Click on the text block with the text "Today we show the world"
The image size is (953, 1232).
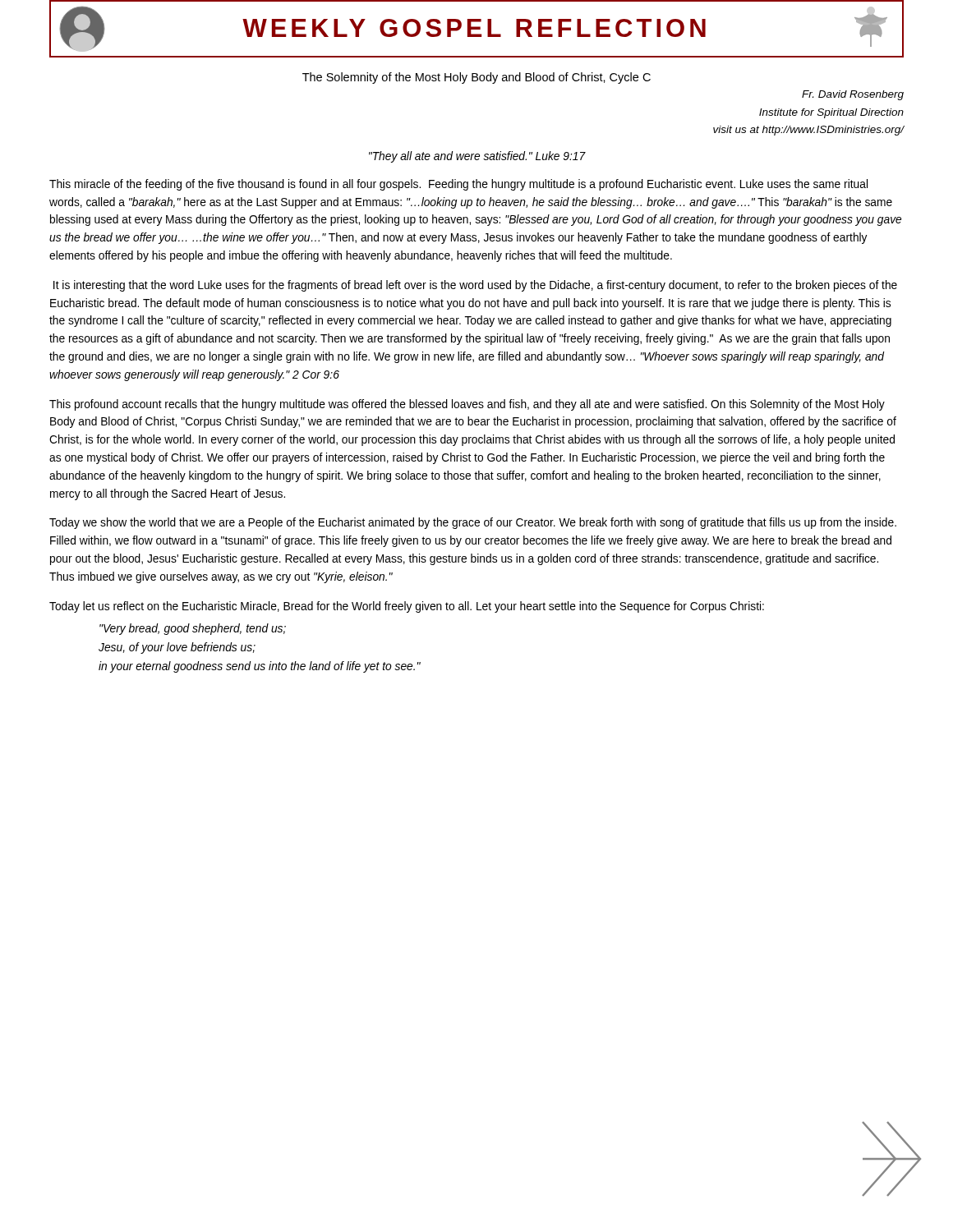tap(473, 550)
